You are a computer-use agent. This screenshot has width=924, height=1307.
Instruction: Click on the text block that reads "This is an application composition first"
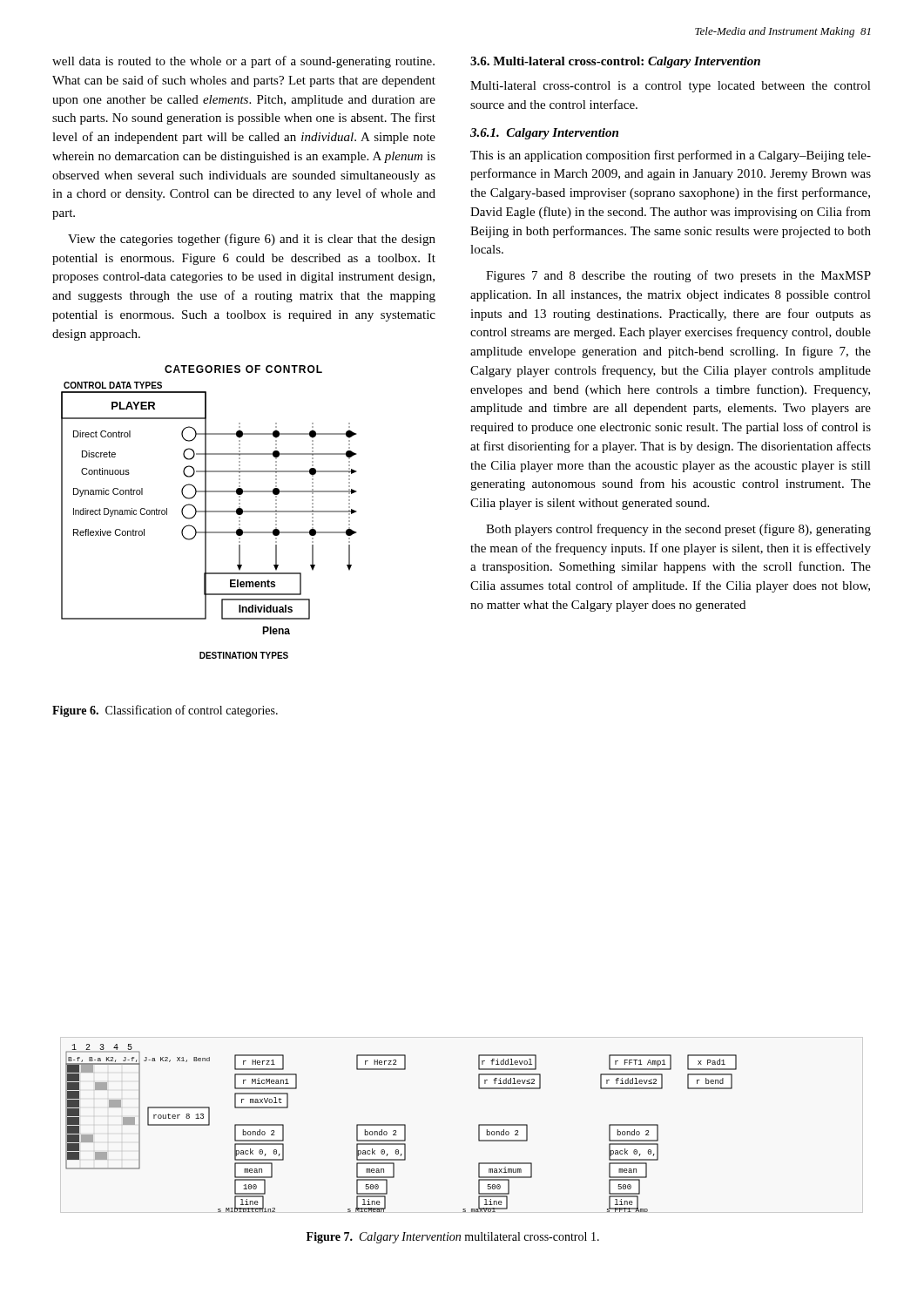pyautogui.click(x=671, y=203)
